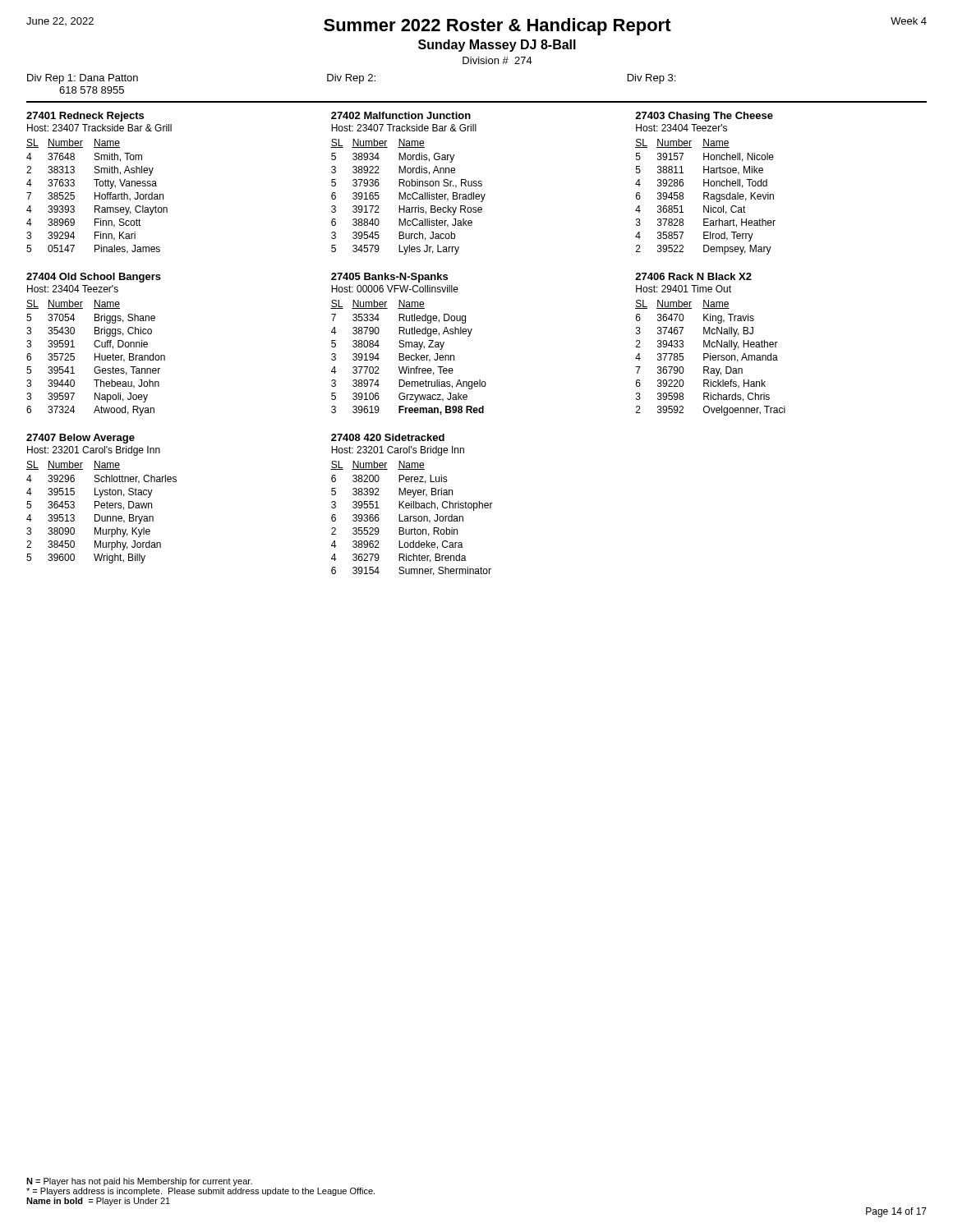Locate the text "27407 Below Average"

81,437
